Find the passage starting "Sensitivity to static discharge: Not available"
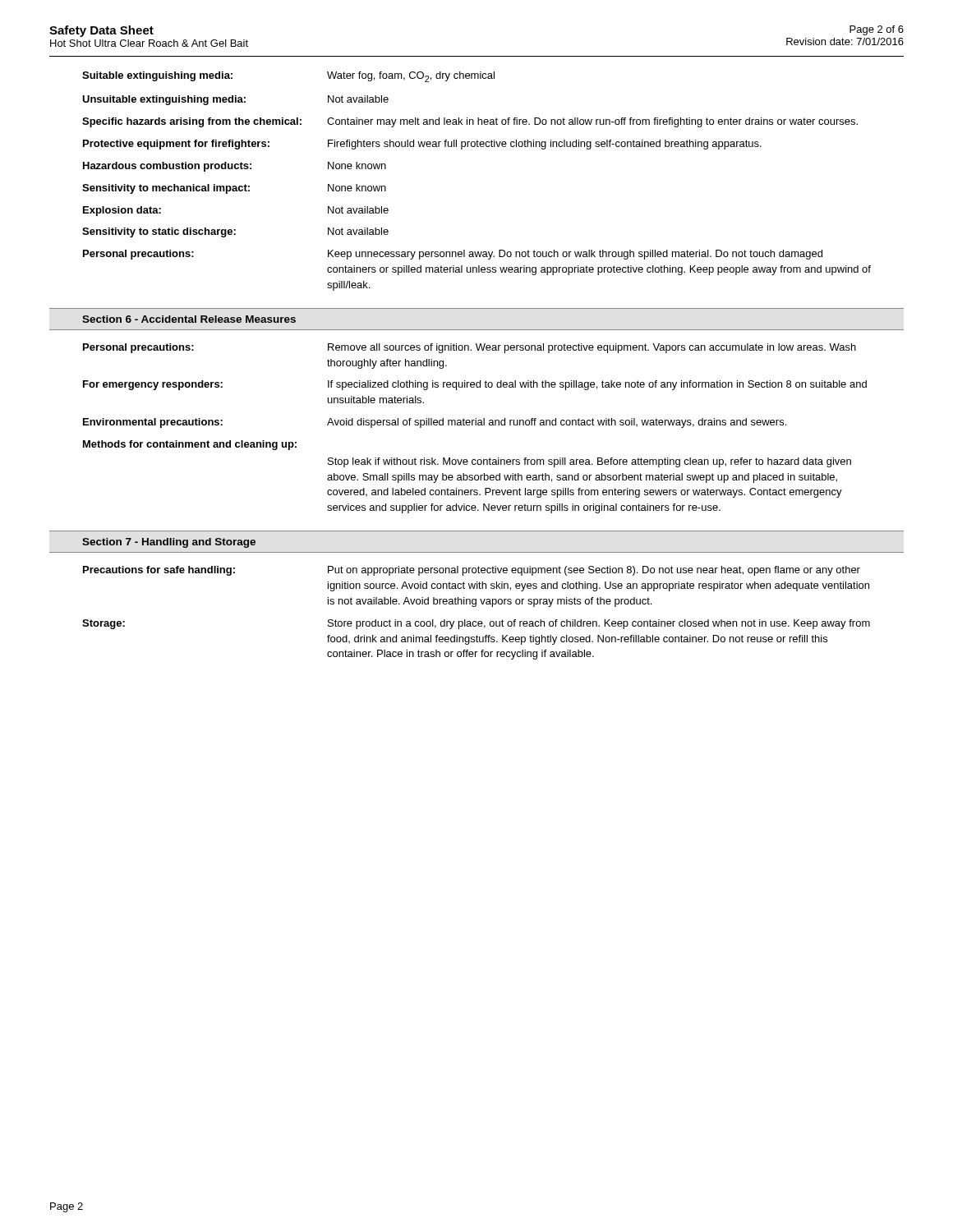Viewport: 953px width, 1232px height. tap(235, 232)
